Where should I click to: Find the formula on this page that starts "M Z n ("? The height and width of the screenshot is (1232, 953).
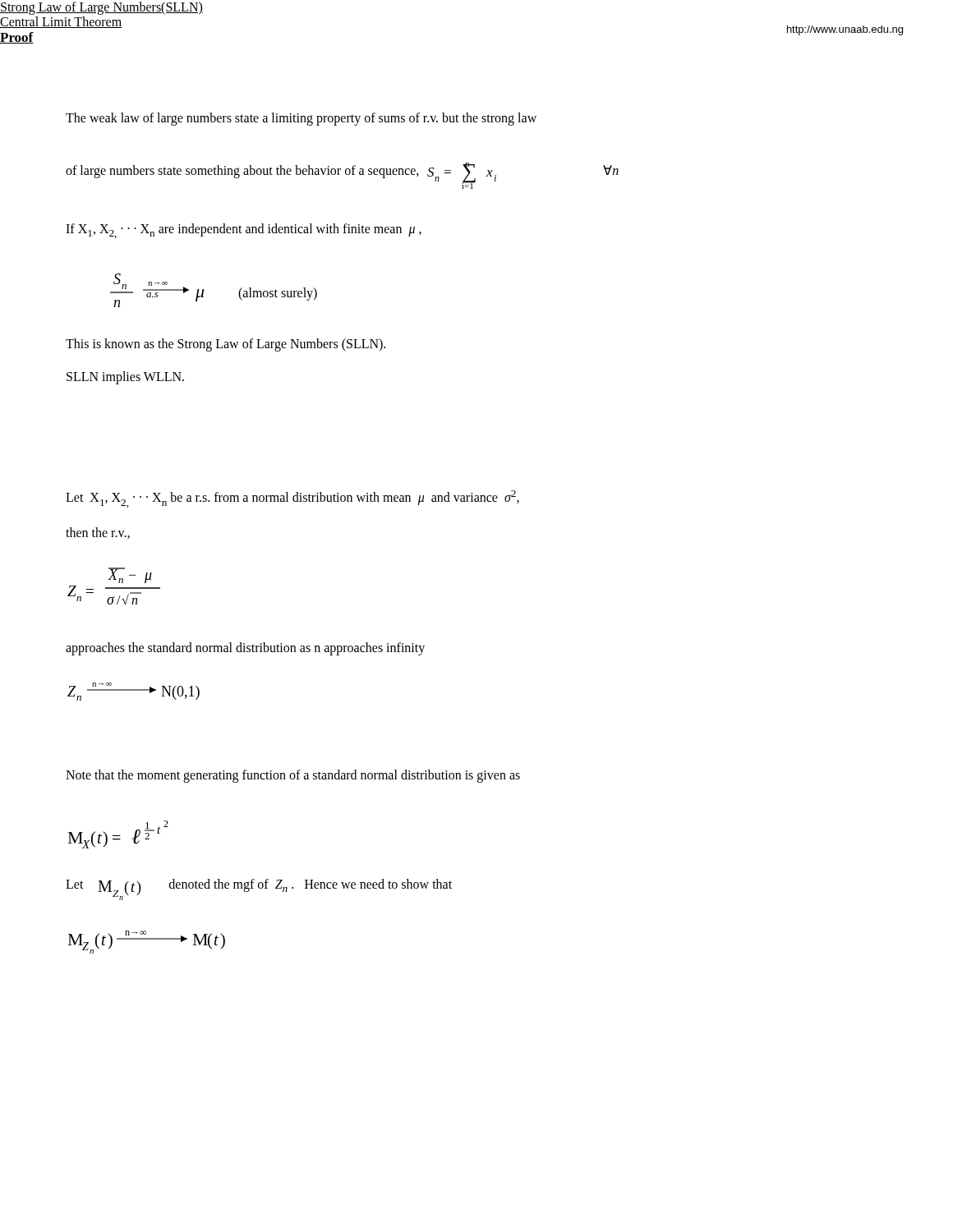click(x=197, y=936)
